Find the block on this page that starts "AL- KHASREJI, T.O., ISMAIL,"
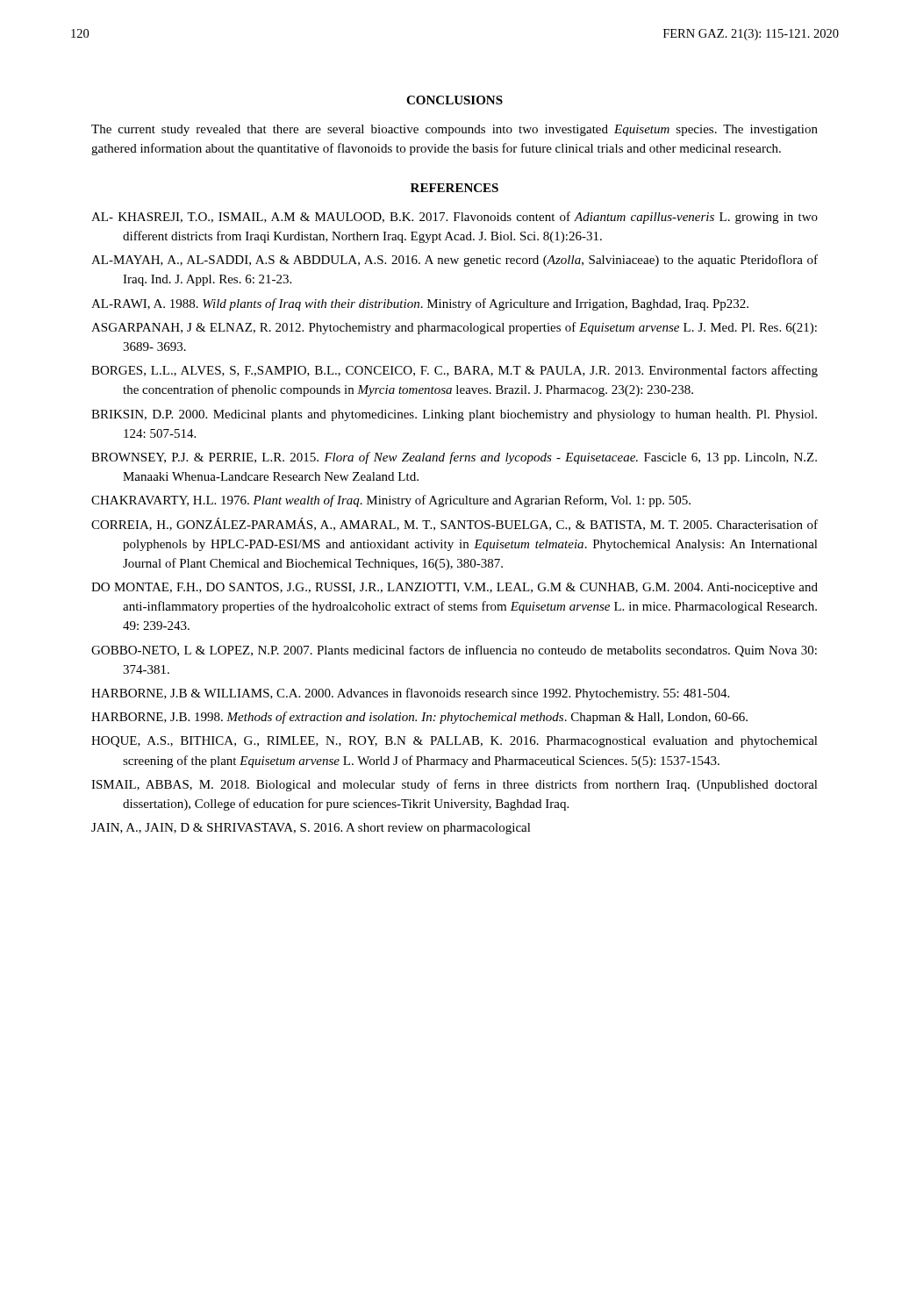 click(454, 226)
